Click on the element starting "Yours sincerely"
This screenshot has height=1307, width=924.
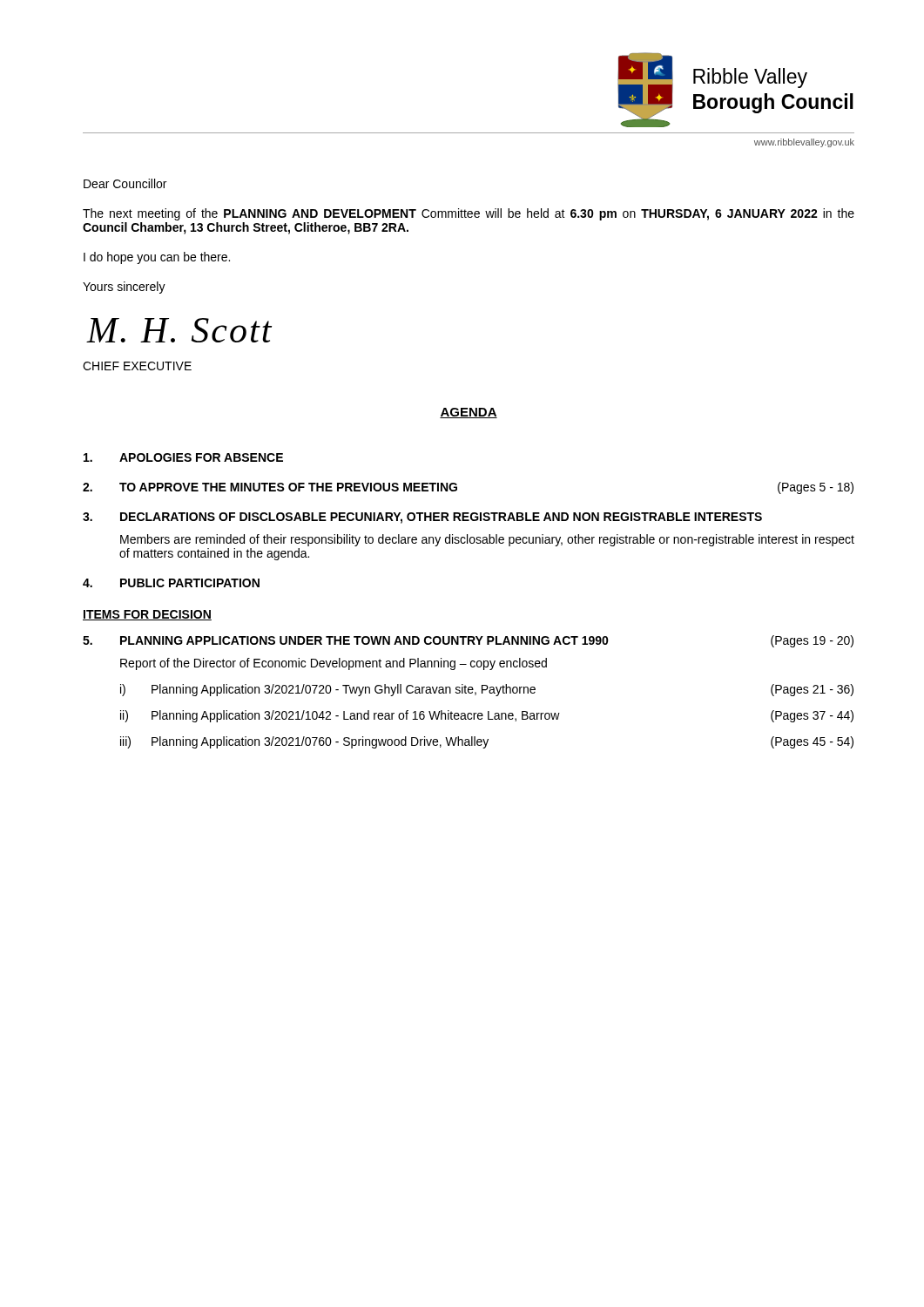[124, 287]
